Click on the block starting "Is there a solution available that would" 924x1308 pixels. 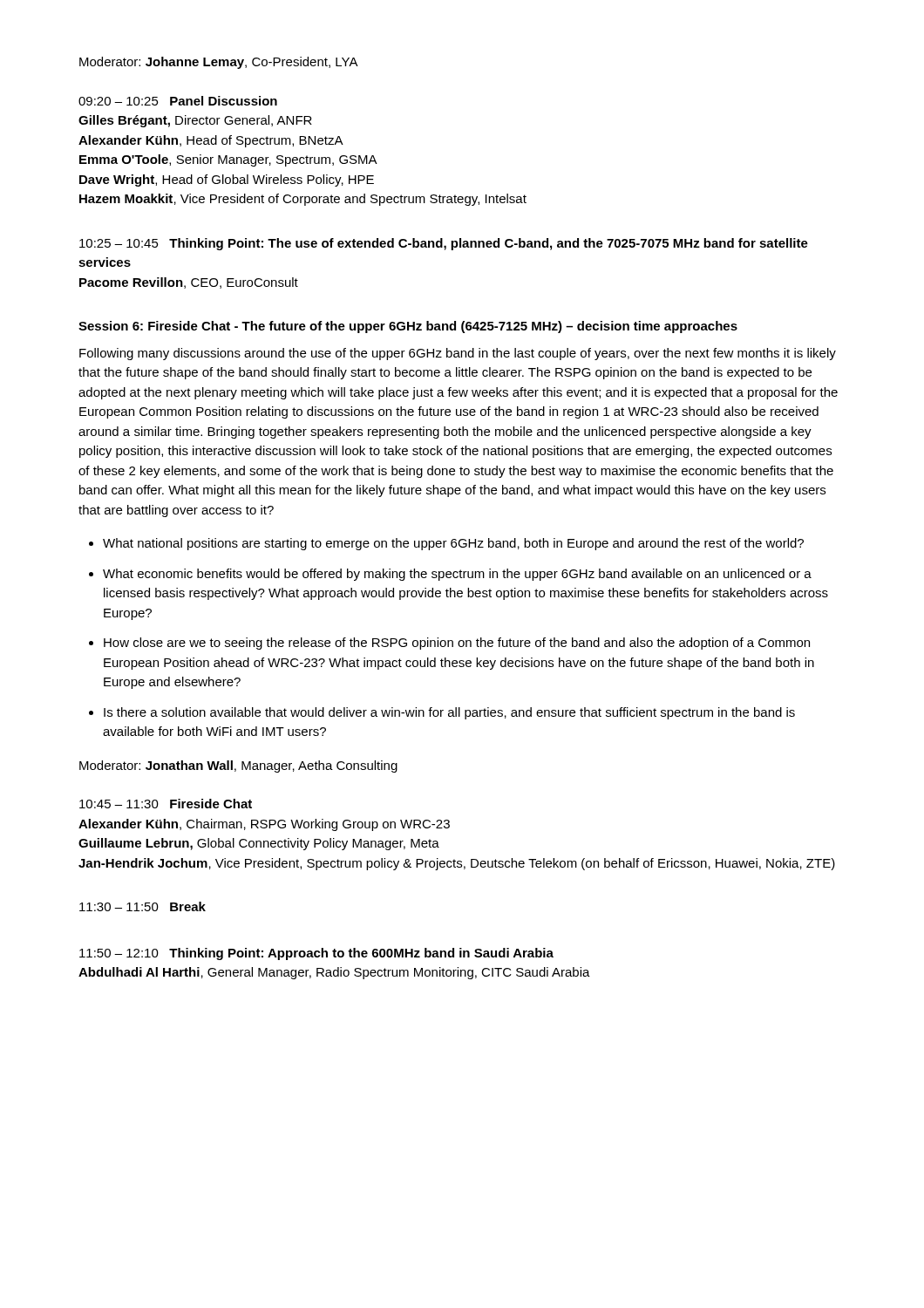click(474, 722)
